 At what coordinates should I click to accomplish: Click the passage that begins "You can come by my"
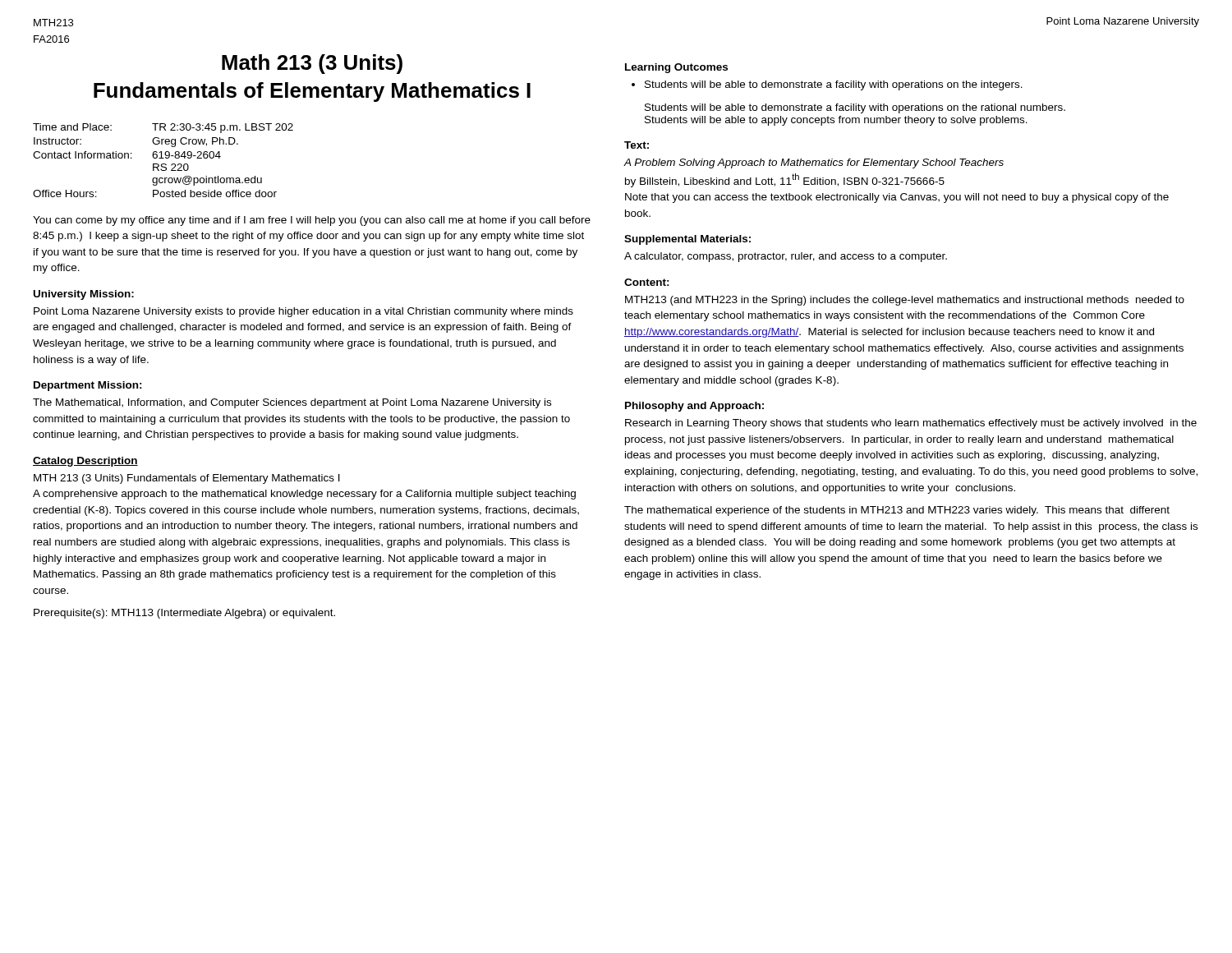tap(312, 244)
